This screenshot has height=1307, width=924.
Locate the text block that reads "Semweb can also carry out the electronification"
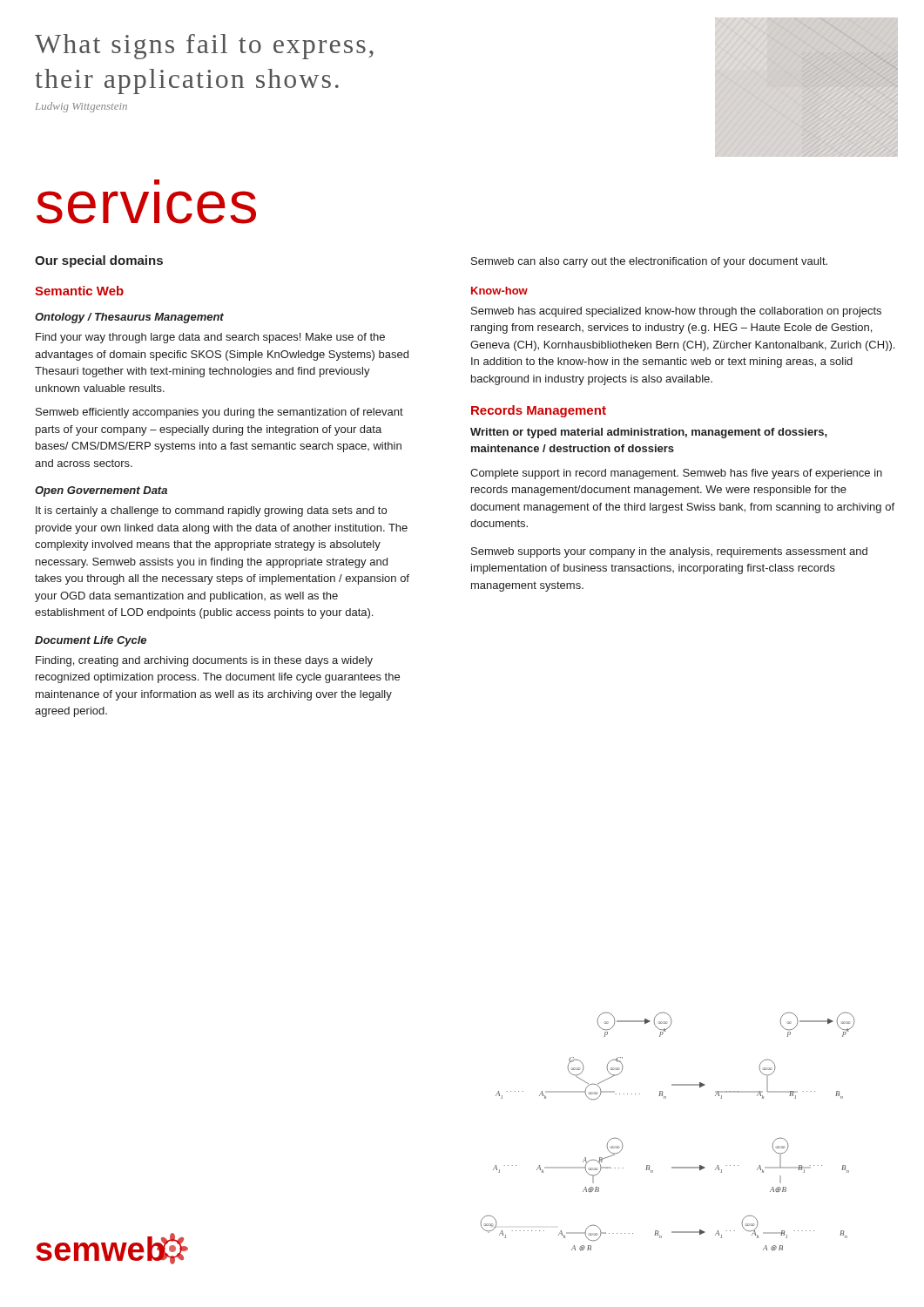click(x=649, y=261)
